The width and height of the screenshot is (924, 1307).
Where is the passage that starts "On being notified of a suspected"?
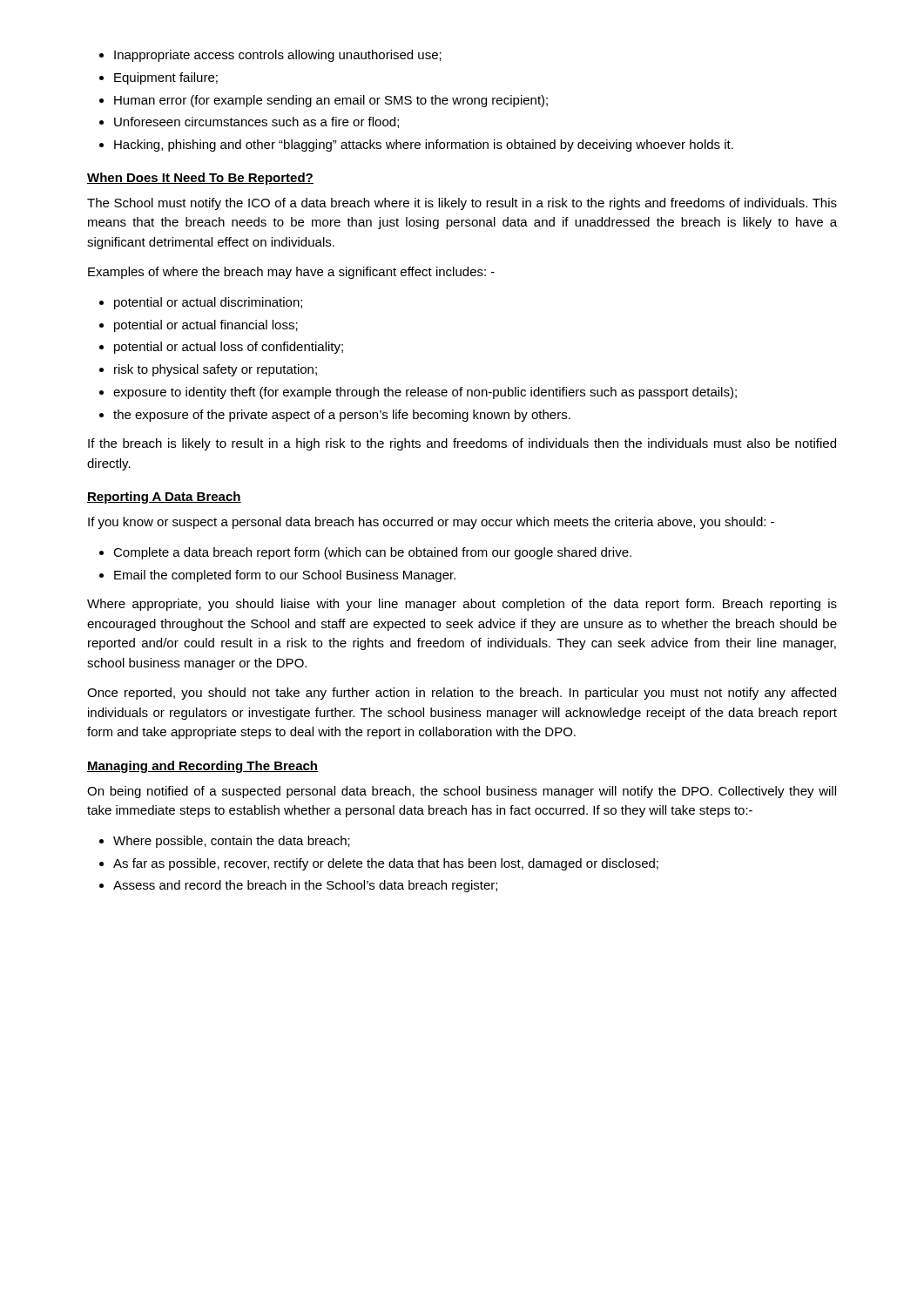pyautogui.click(x=462, y=800)
